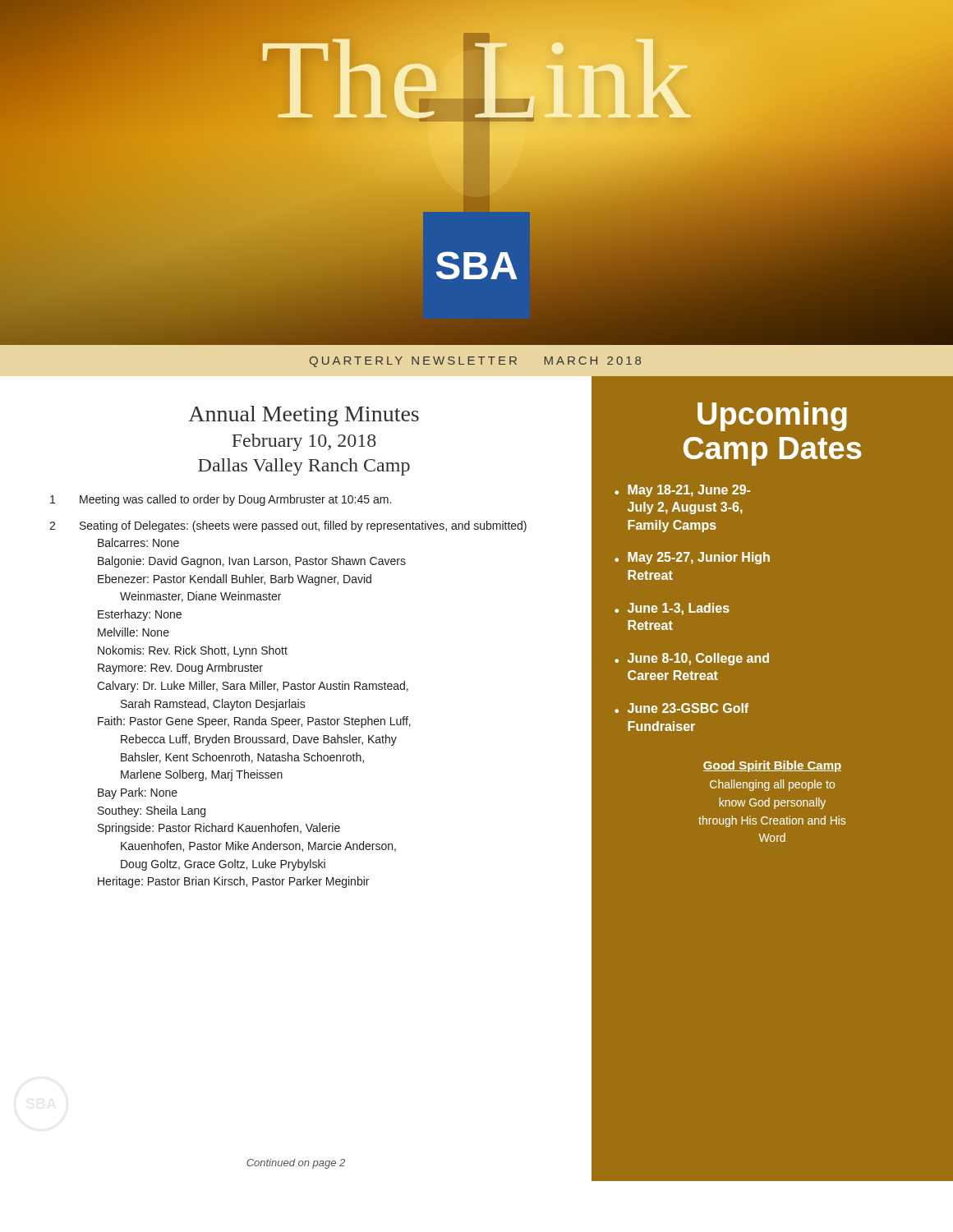Locate the element starting "• June 8-10, College andCareer"

692,667
